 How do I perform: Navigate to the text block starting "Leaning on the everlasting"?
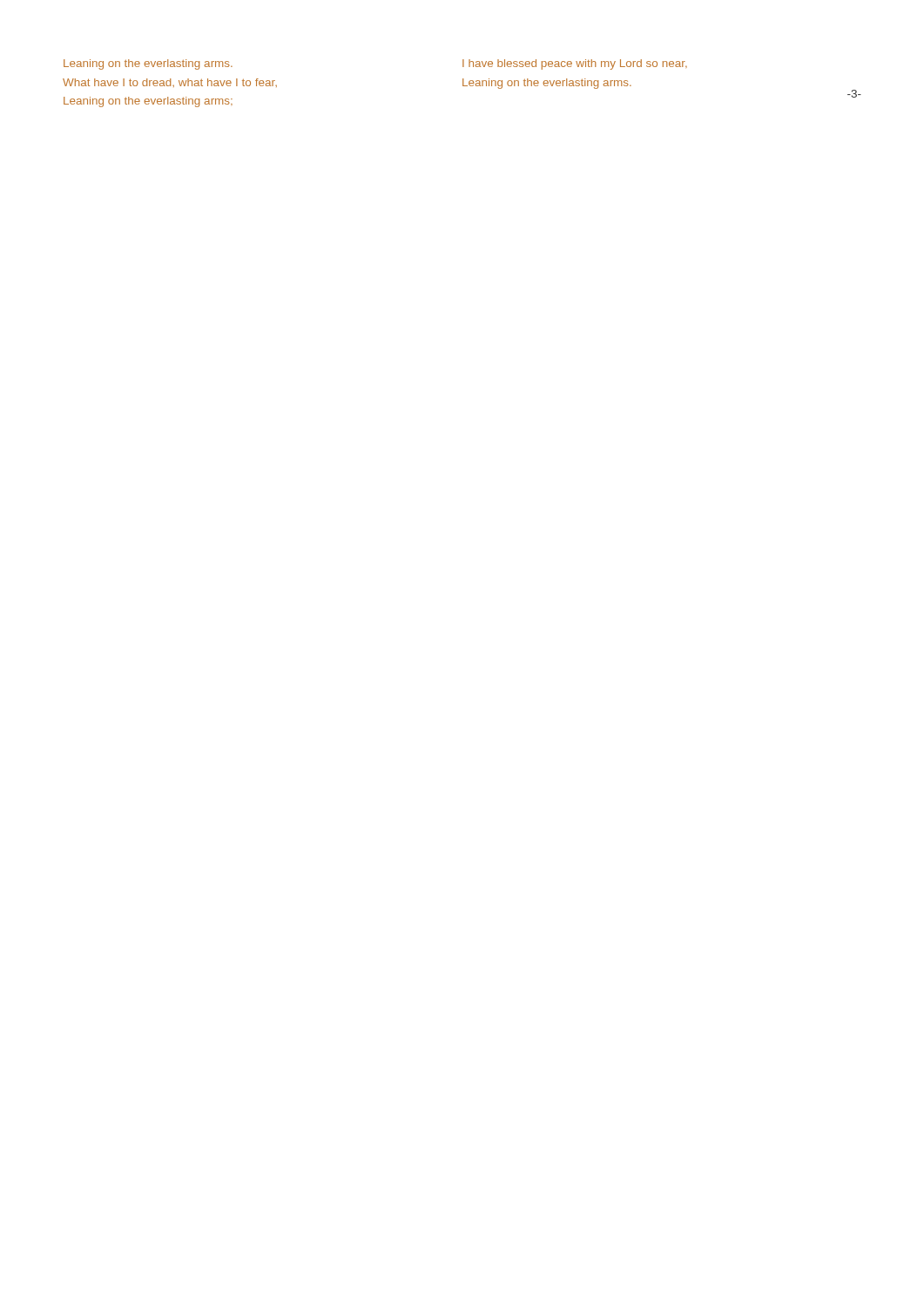[x=170, y=82]
